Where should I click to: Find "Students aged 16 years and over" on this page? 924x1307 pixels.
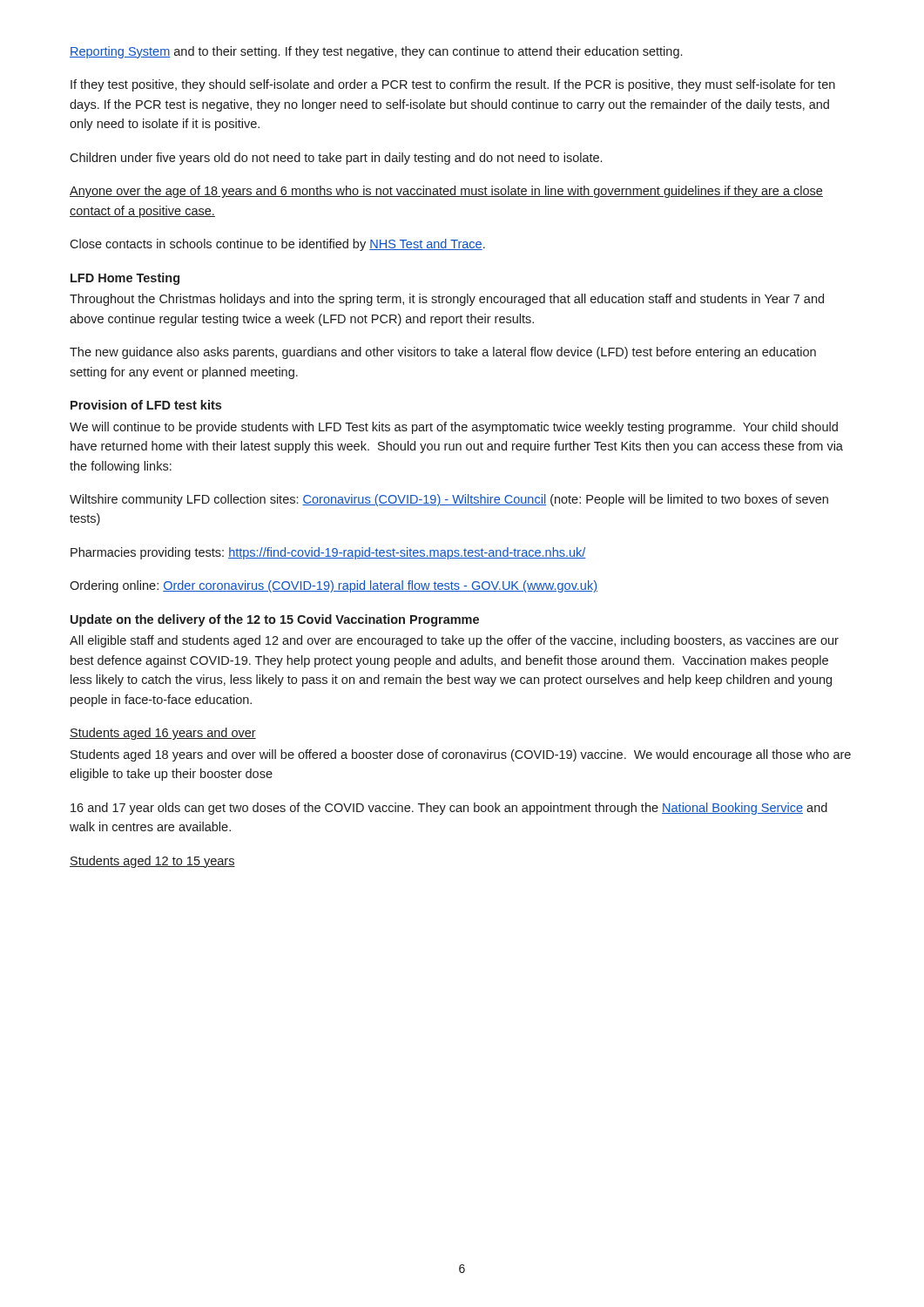163,733
